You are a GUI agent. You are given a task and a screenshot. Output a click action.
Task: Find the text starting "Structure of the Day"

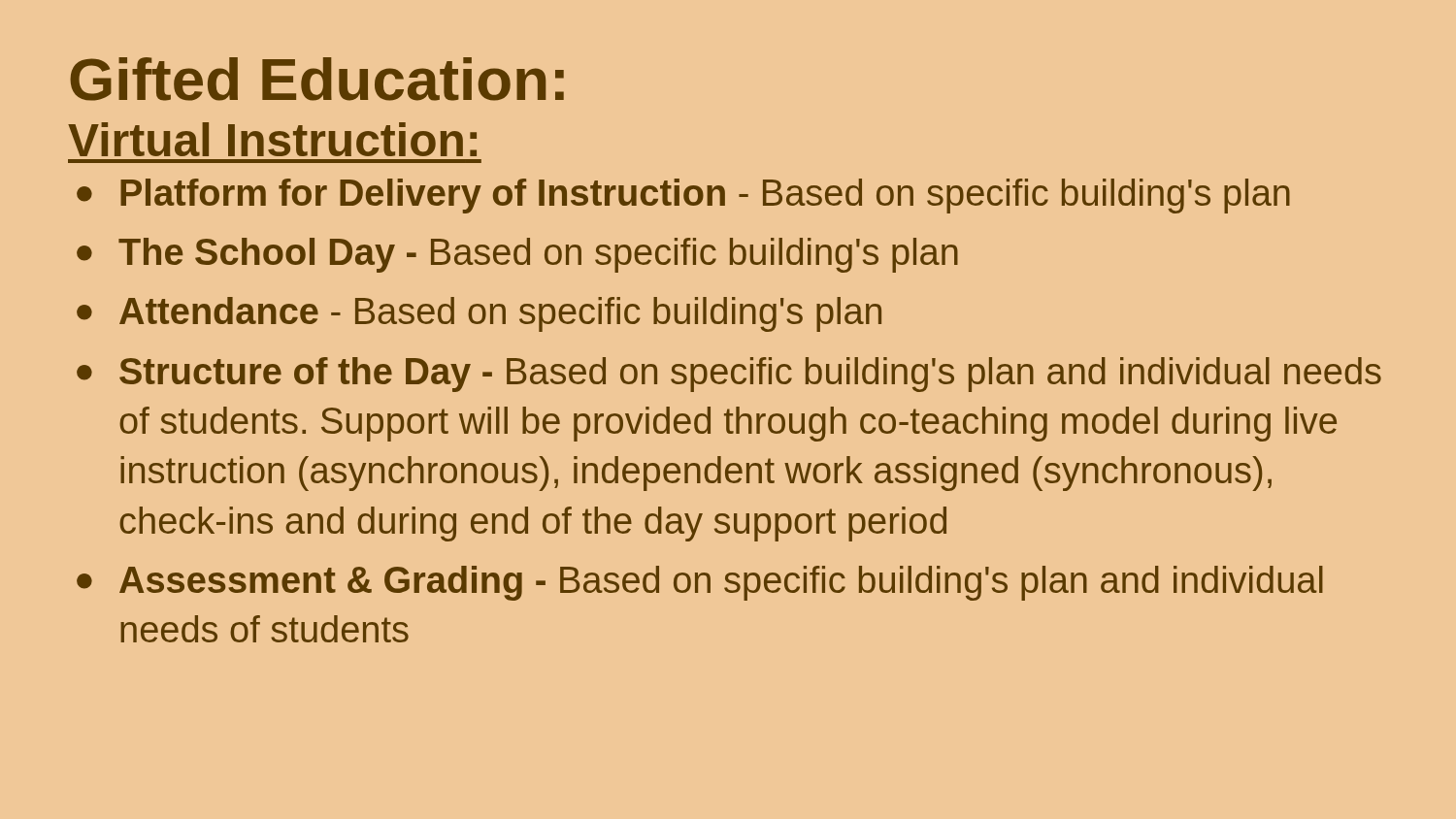(x=753, y=447)
